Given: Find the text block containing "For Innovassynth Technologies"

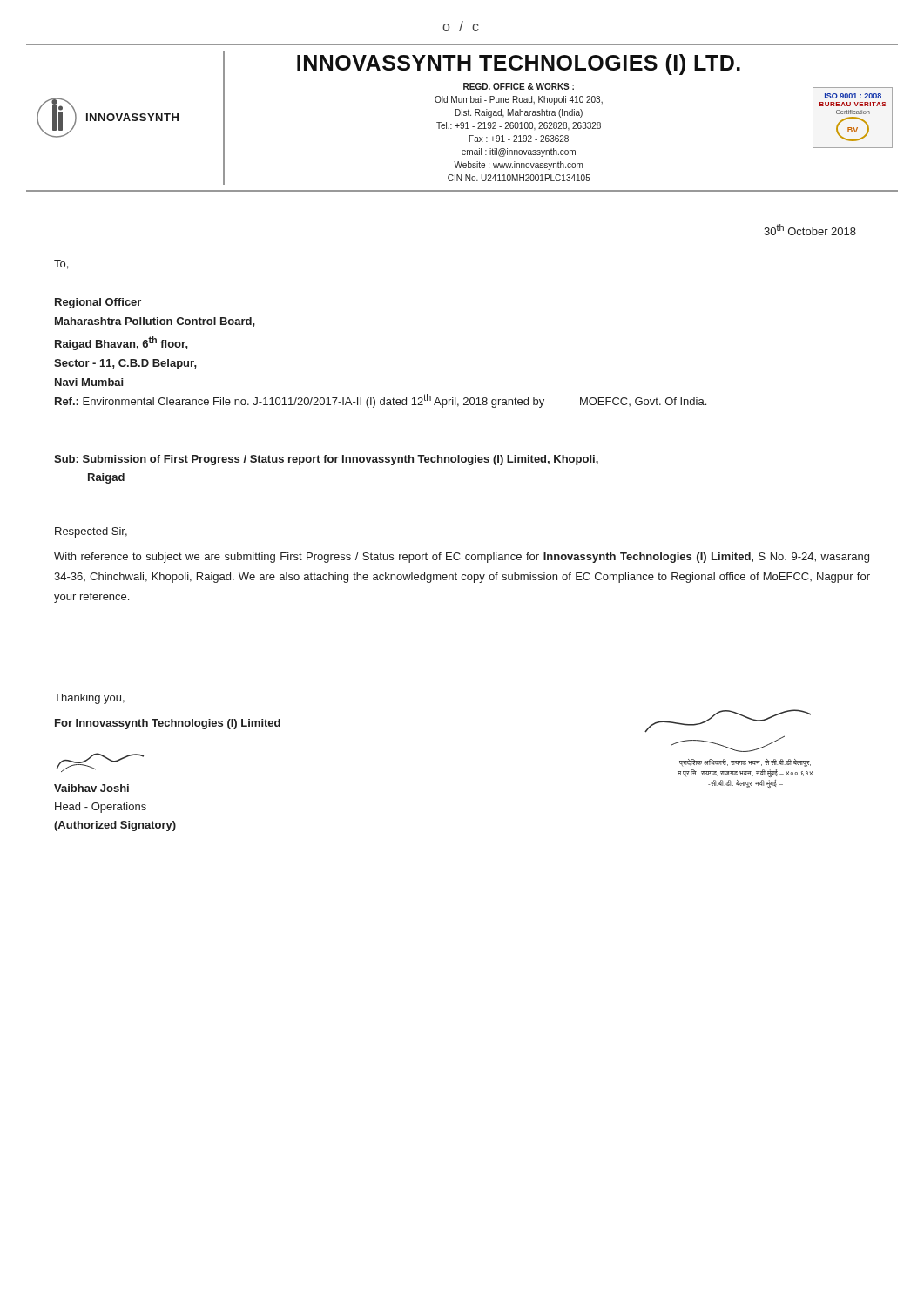Looking at the screenshot, I should click(x=167, y=723).
